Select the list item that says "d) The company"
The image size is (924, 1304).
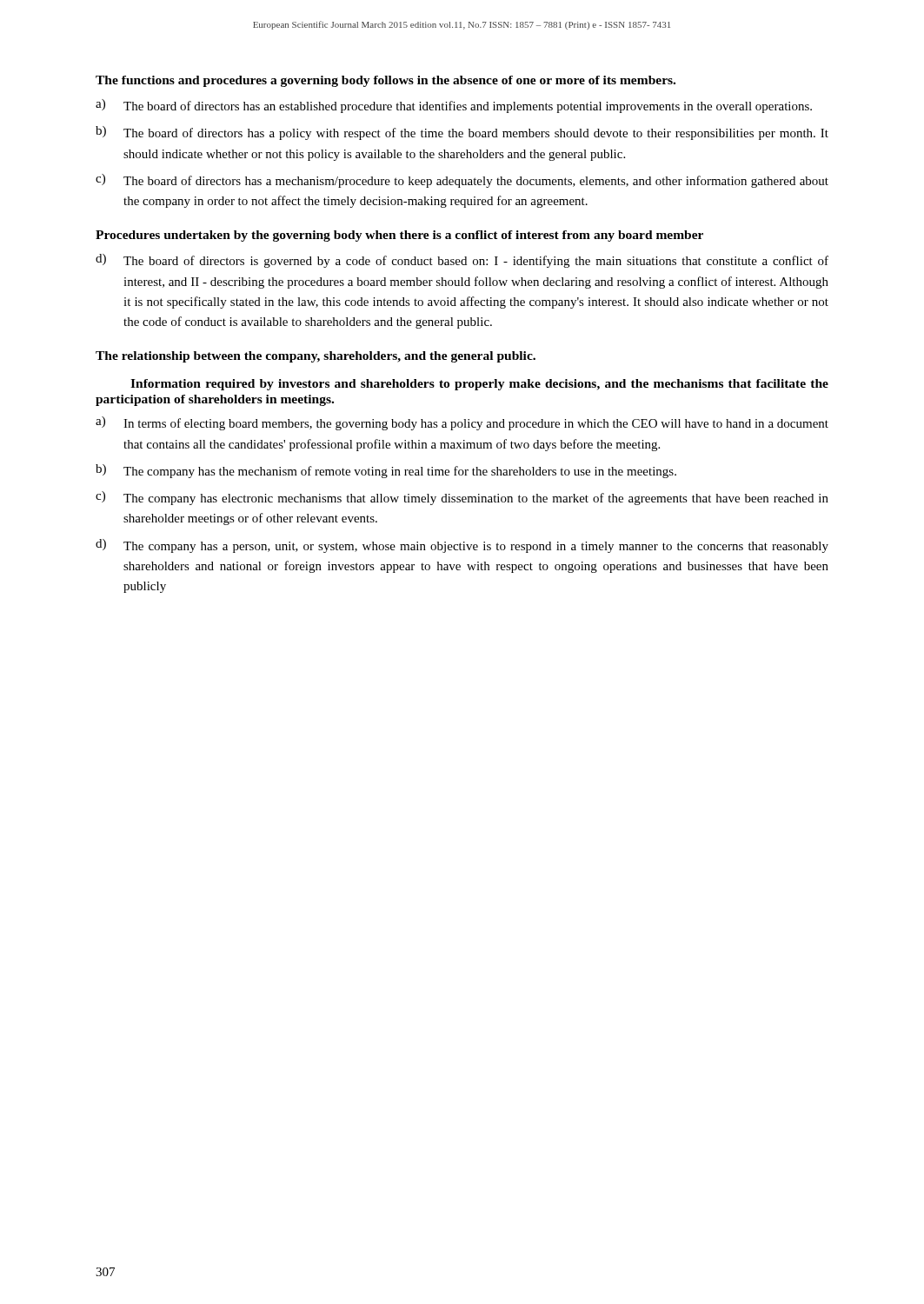pos(462,566)
